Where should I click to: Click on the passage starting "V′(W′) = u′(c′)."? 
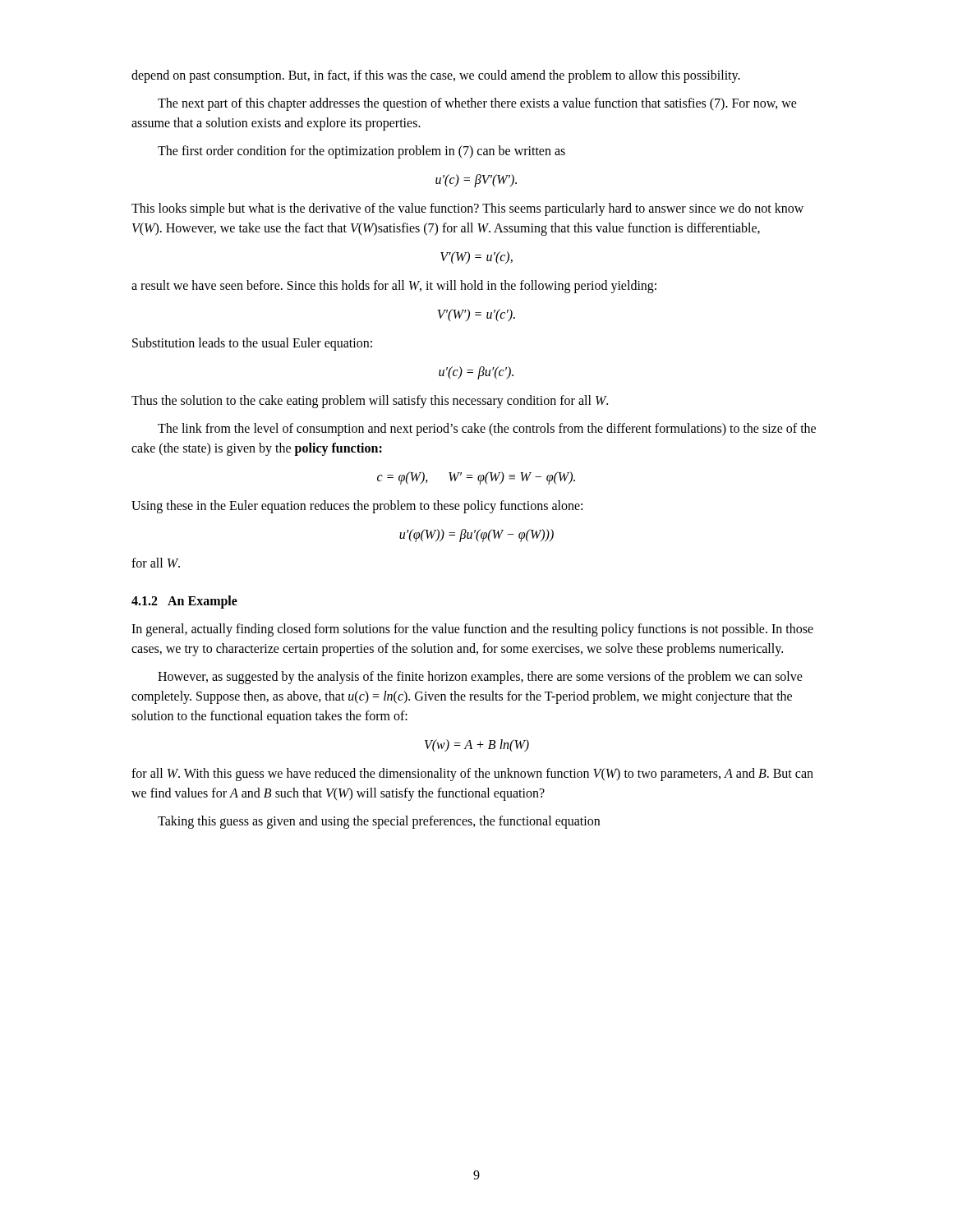tap(476, 315)
